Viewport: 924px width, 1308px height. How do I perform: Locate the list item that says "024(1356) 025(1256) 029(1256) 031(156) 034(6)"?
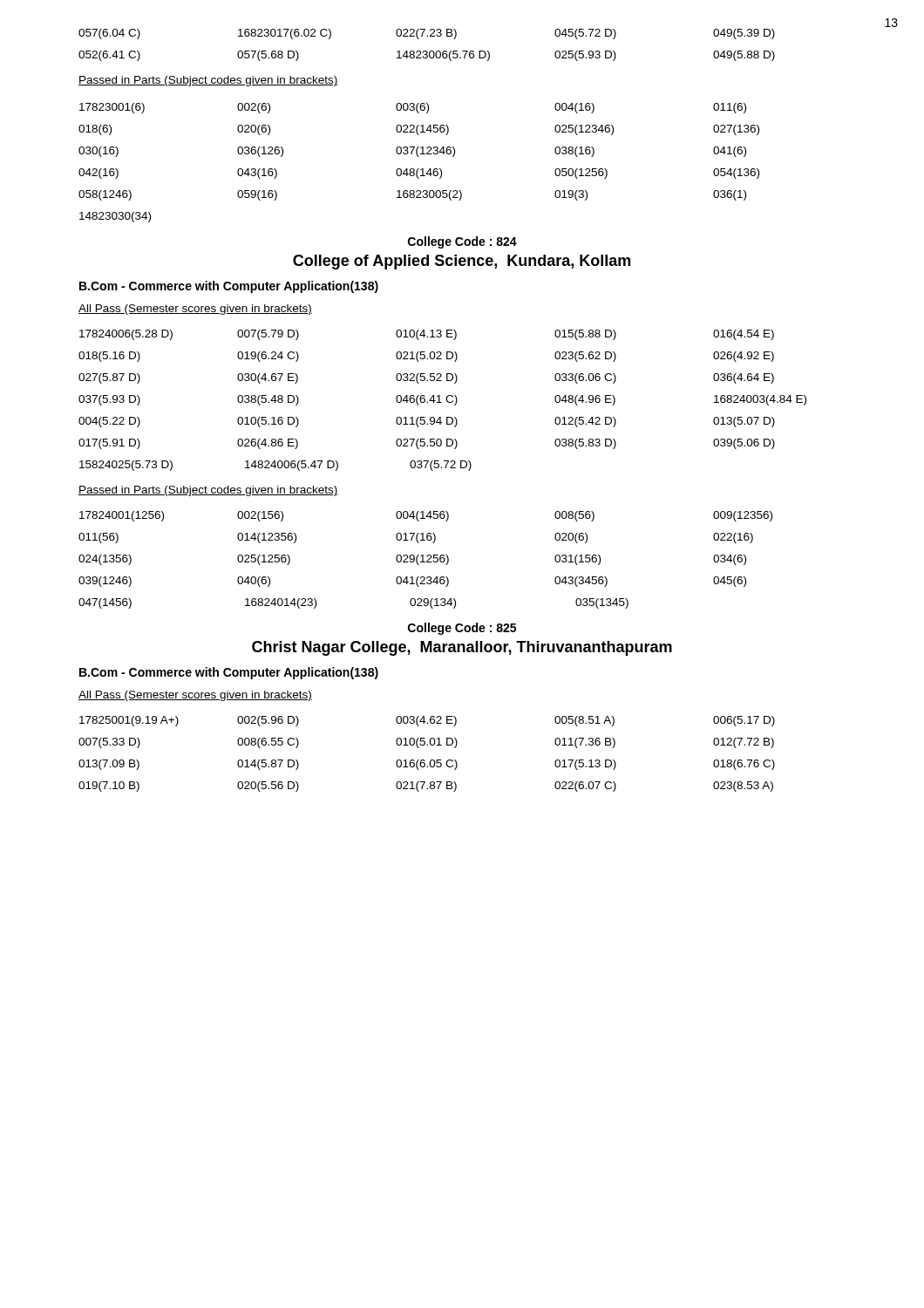(x=412, y=560)
